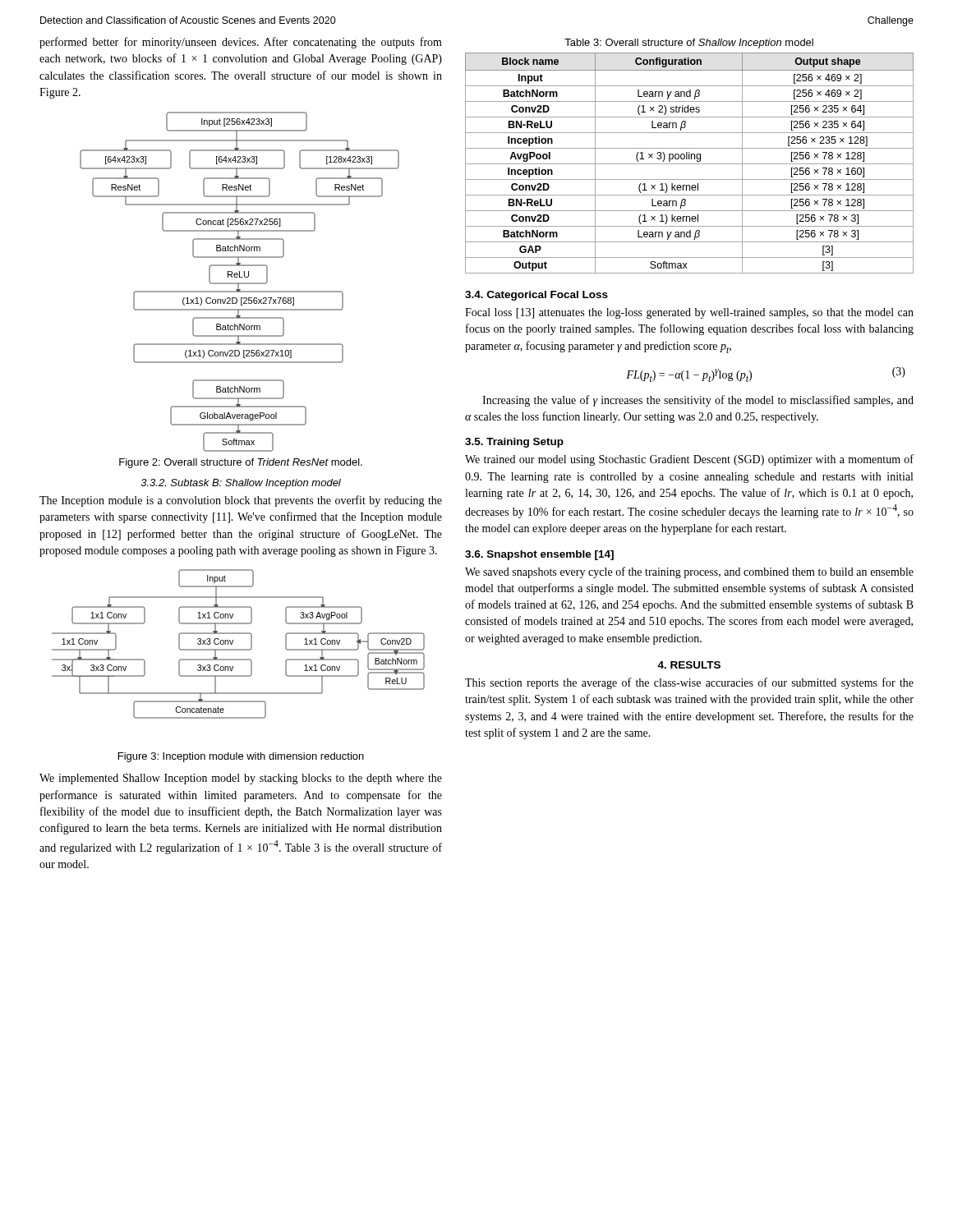
Task: Point to the block starting "performed better for"
Action: (241, 68)
